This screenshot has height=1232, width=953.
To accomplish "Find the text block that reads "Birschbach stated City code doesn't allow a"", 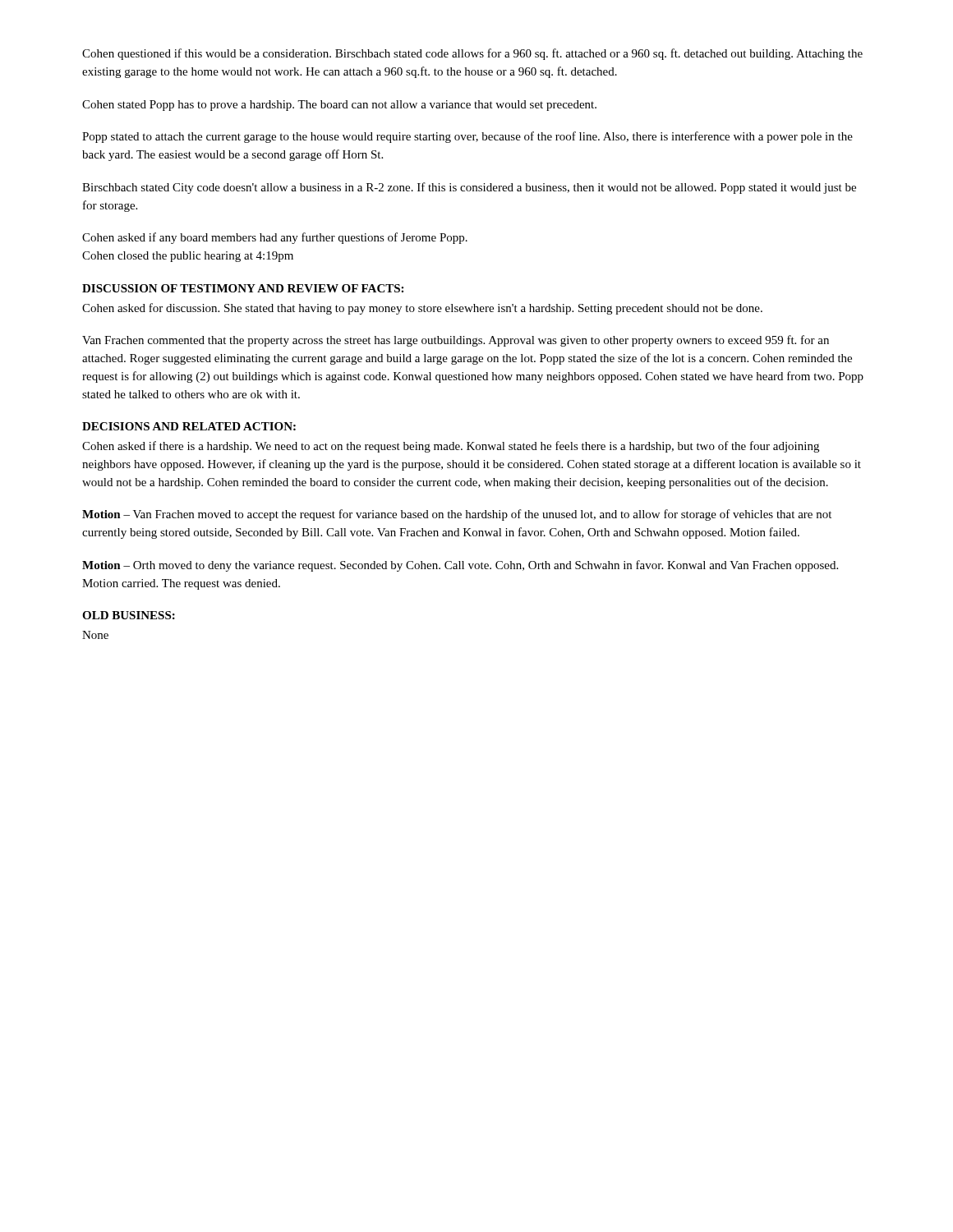I will [x=469, y=196].
